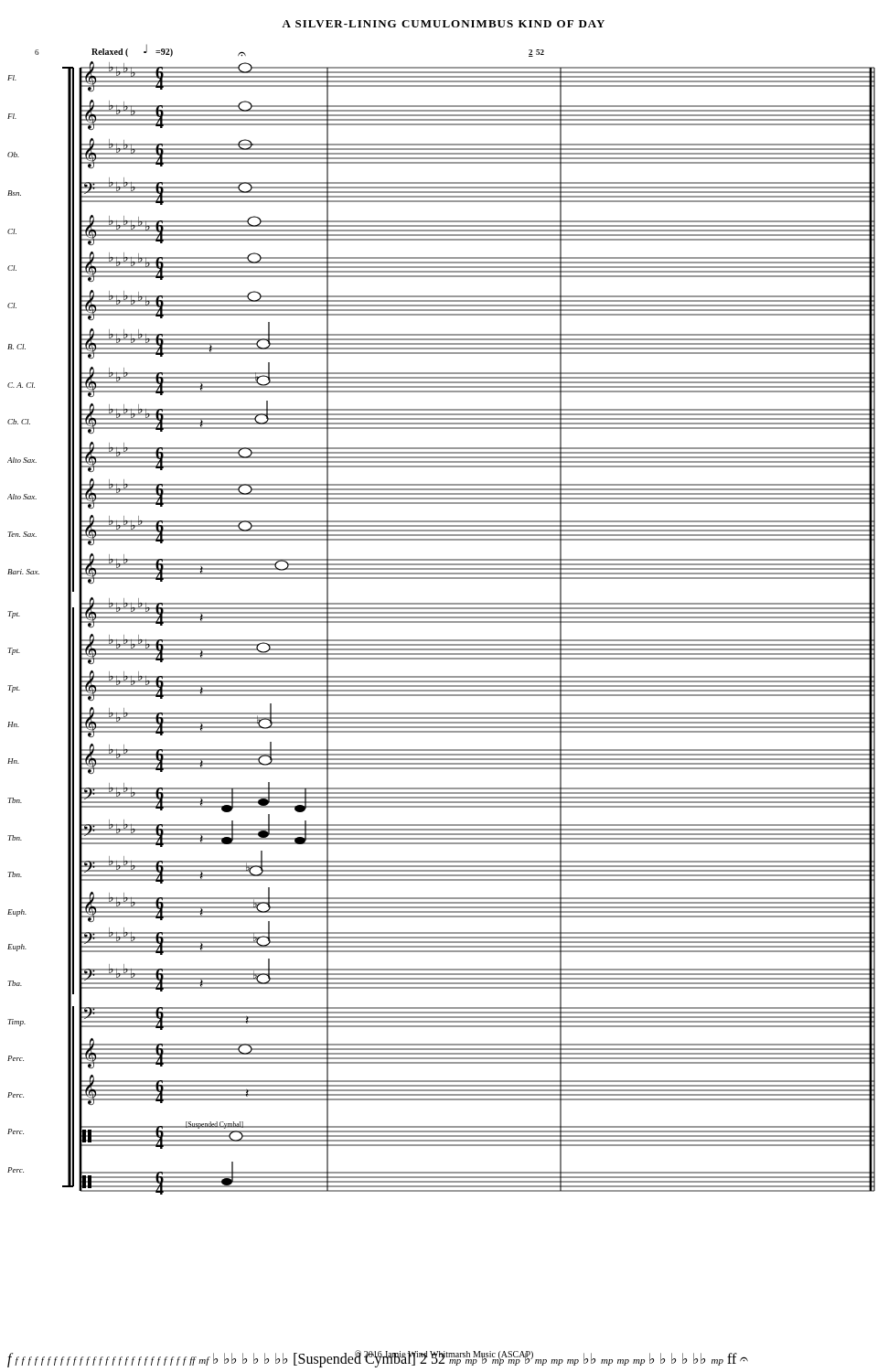Click on the text block starting "A SILVER-LINING CUMULONIMBUS KIND OF DAY"
The width and height of the screenshot is (888, 1372).
444,23
